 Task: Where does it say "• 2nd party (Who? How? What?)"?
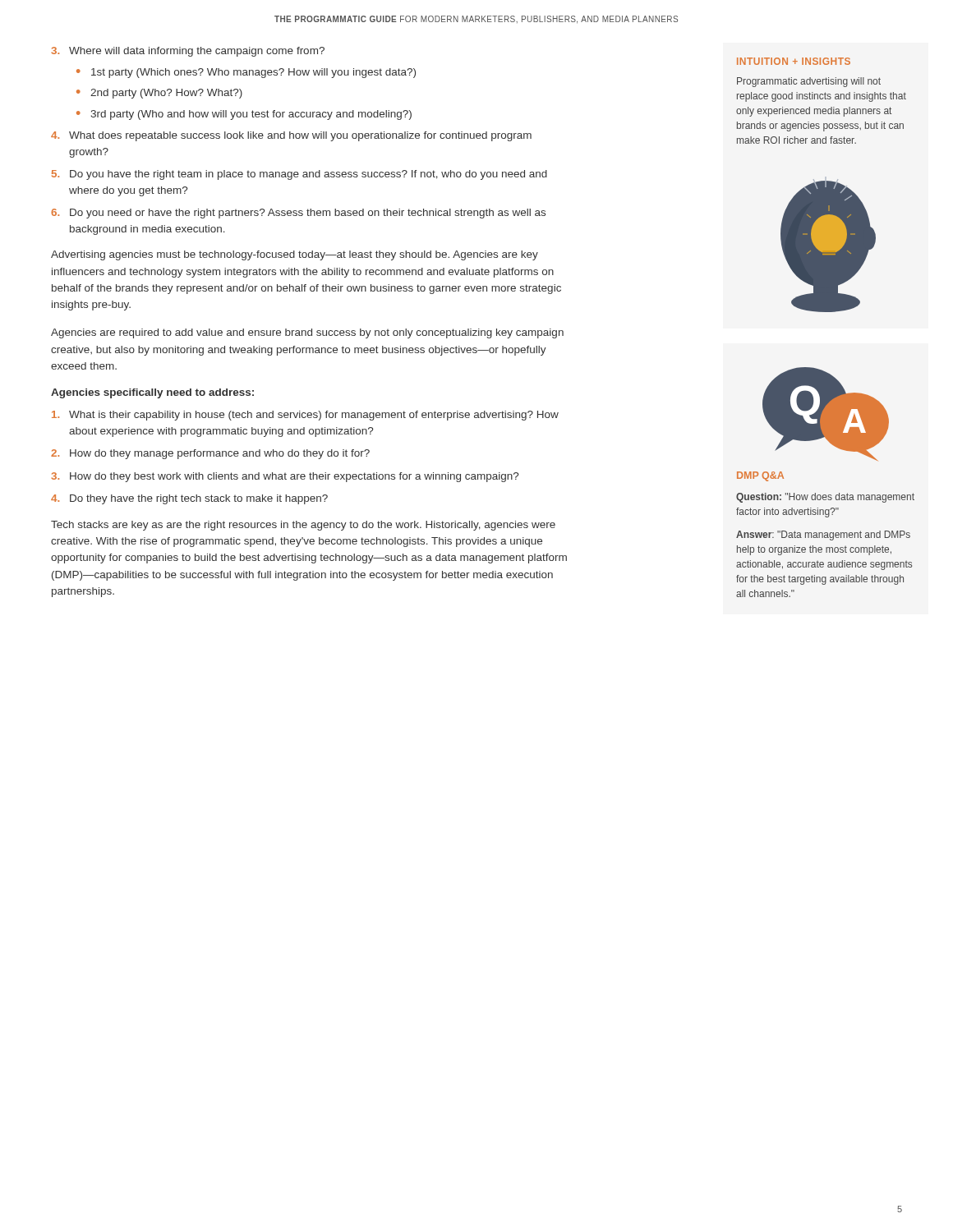point(159,94)
